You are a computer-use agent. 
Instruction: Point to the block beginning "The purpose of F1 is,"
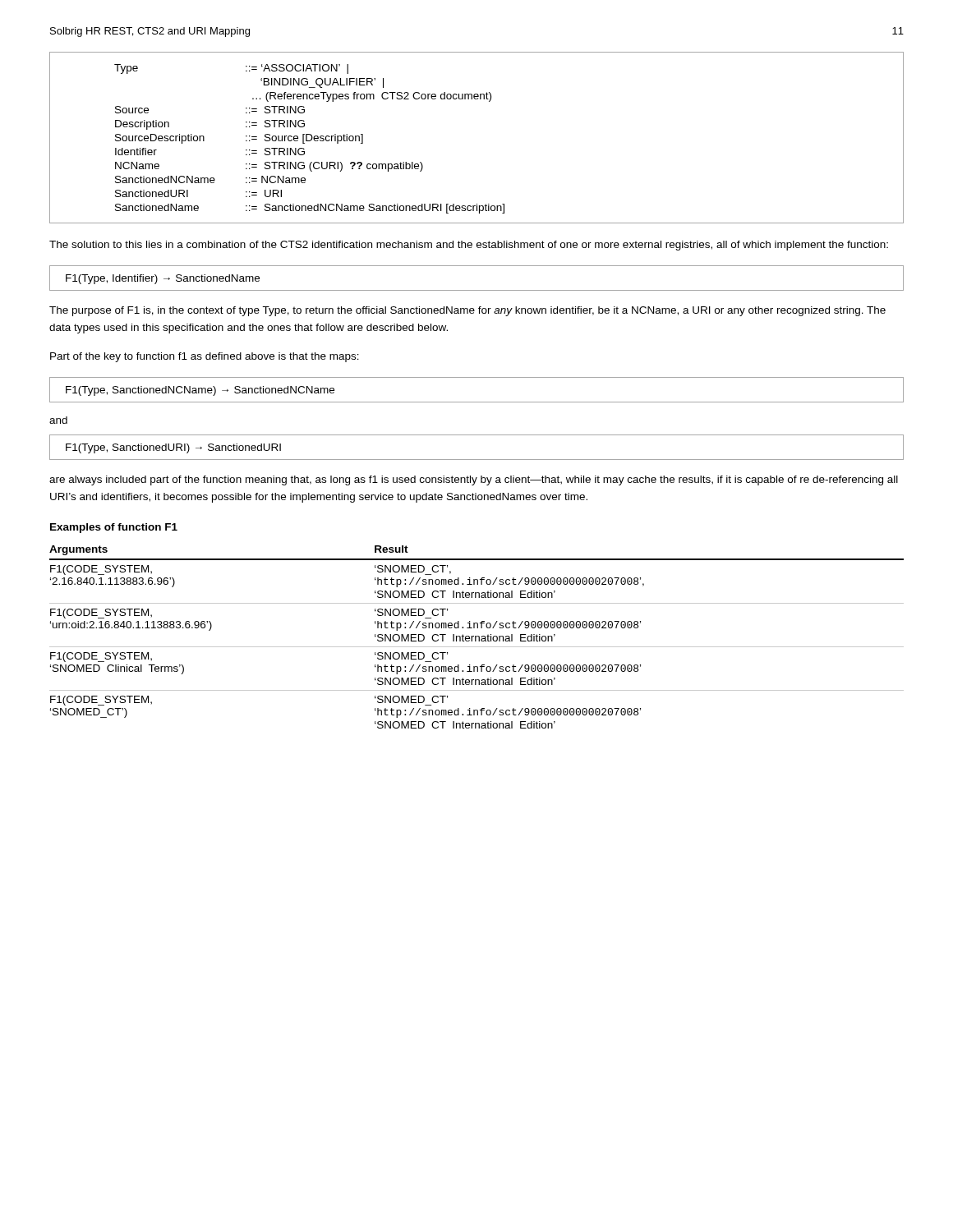pos(468,319)
